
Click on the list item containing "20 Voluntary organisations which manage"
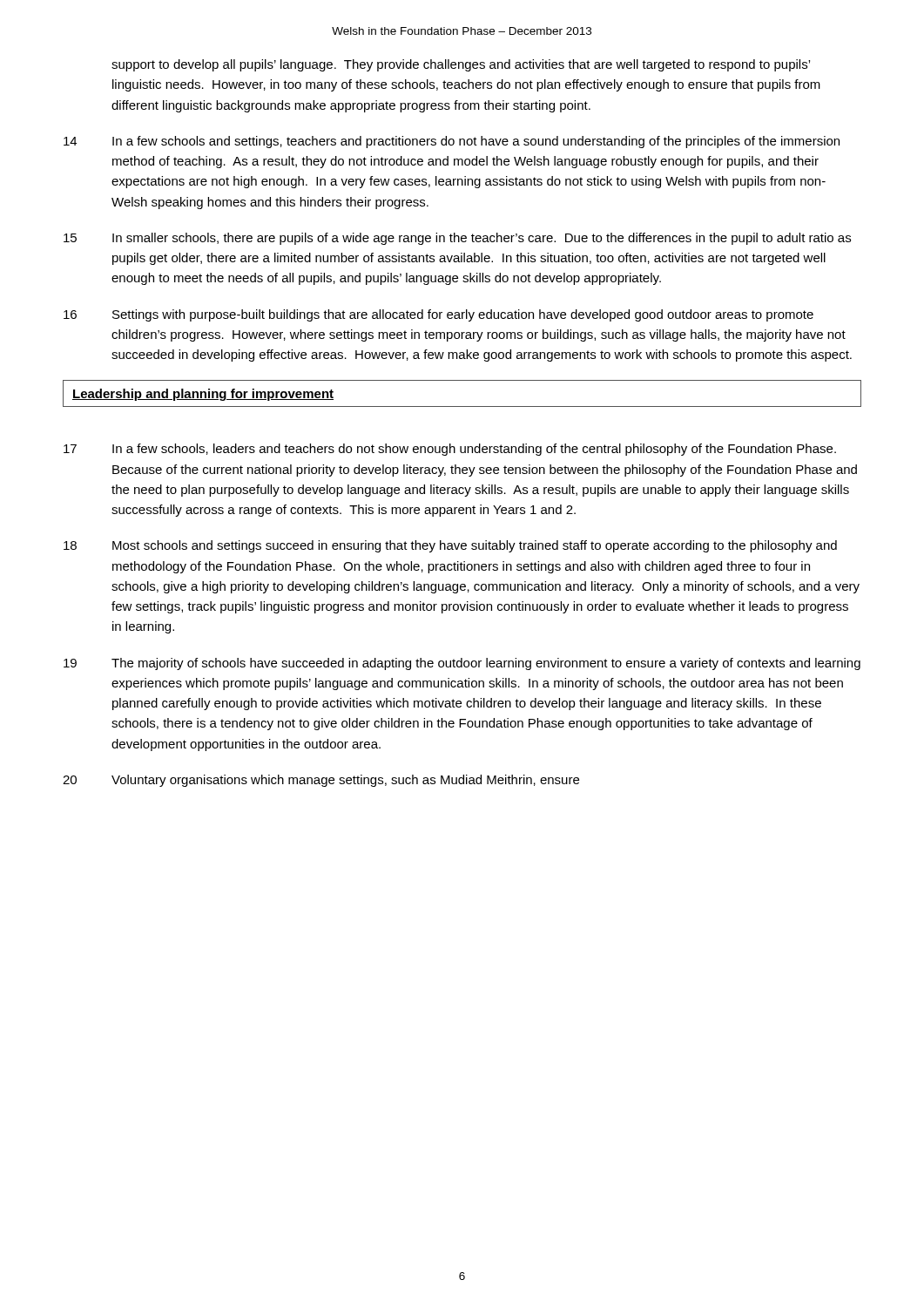click(462, 779)
